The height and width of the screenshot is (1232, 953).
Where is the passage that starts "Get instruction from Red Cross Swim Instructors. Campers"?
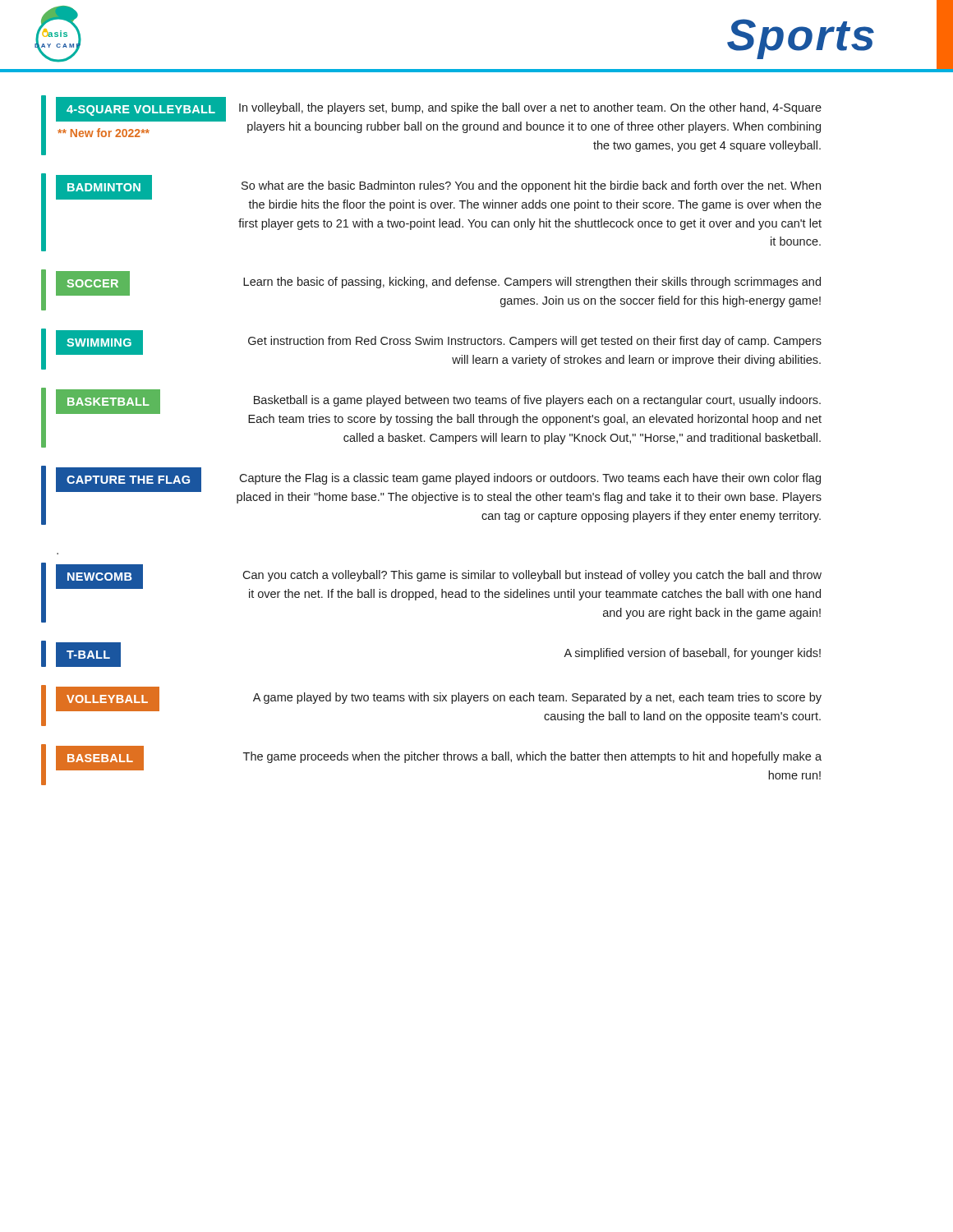pos(535,350)
